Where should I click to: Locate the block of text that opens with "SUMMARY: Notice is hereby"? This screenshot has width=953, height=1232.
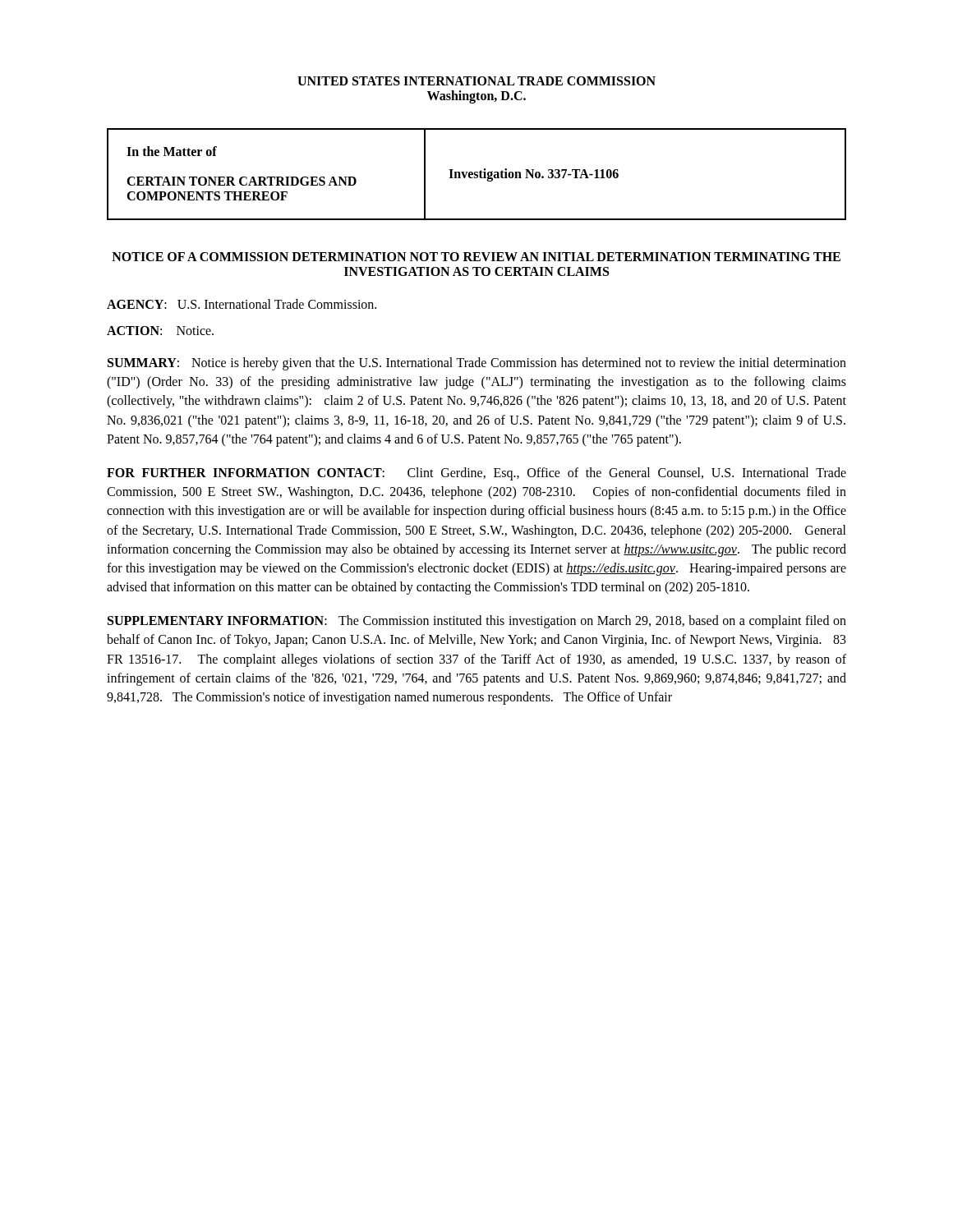[476, 401]
